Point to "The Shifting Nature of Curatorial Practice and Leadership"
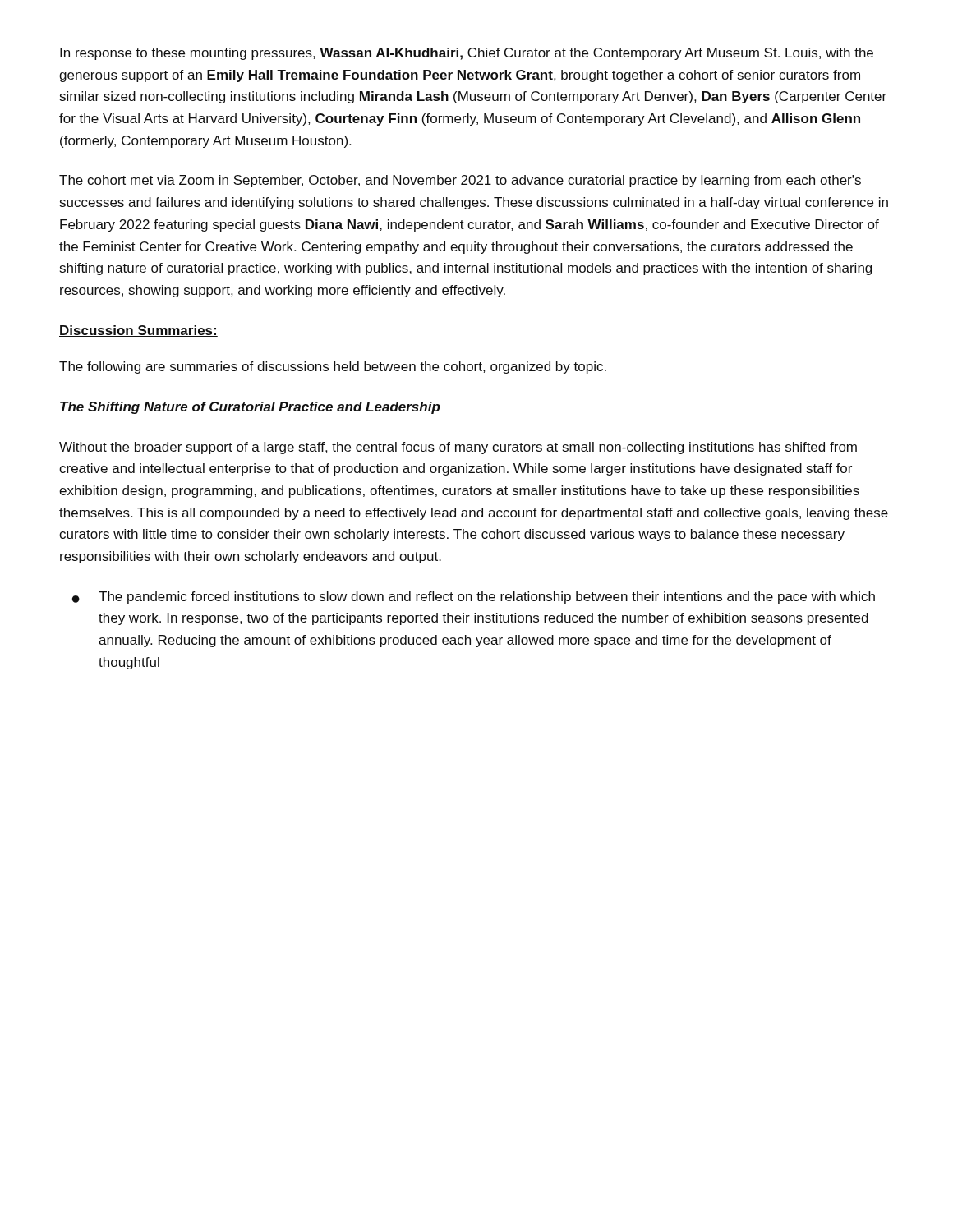953x1232 pixels. coord(250,407)
